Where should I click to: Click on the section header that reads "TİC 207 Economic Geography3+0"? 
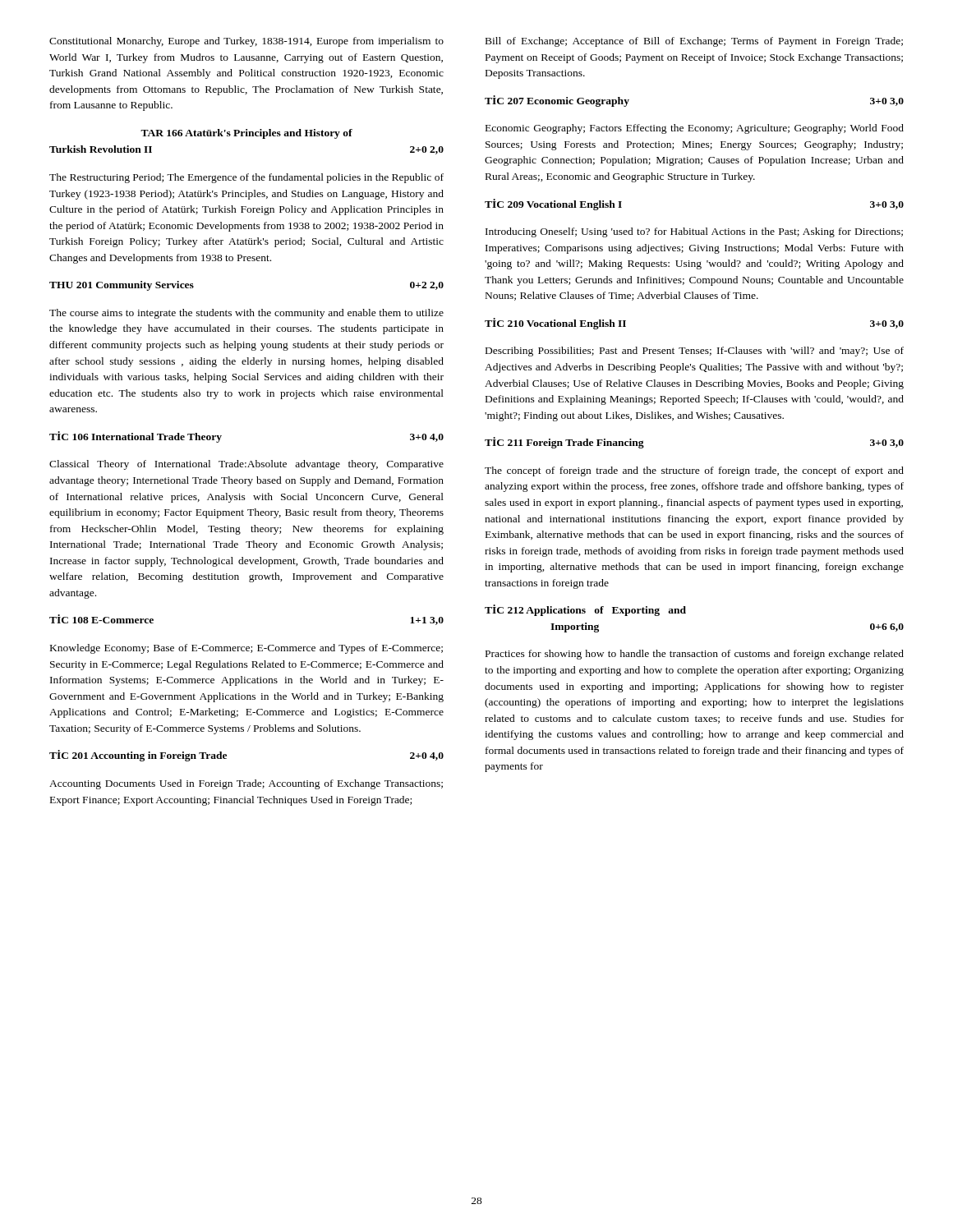tap(550, 101)
